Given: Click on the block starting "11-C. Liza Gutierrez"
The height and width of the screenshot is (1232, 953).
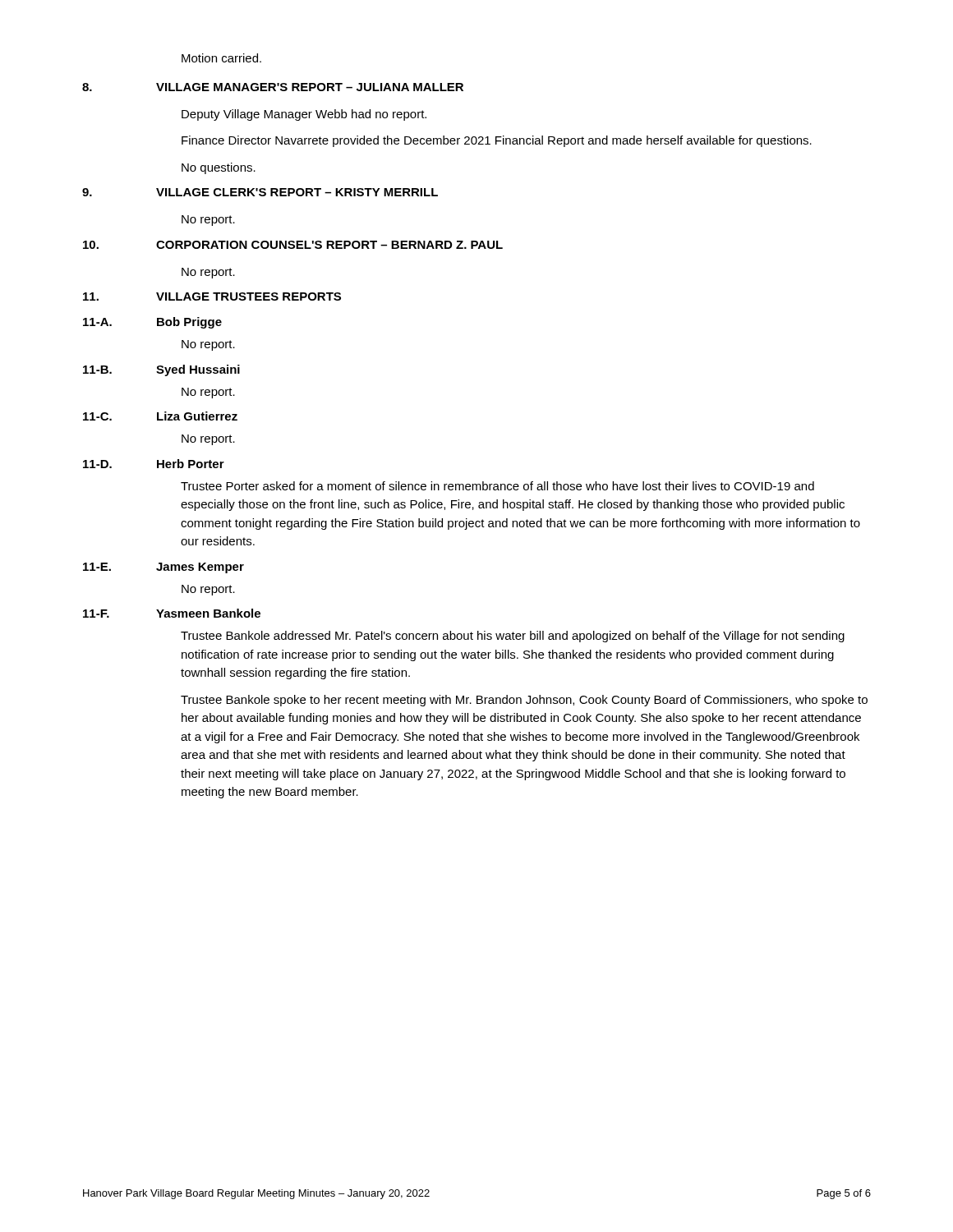Looking at the screenshot, I should coord(160,416).
